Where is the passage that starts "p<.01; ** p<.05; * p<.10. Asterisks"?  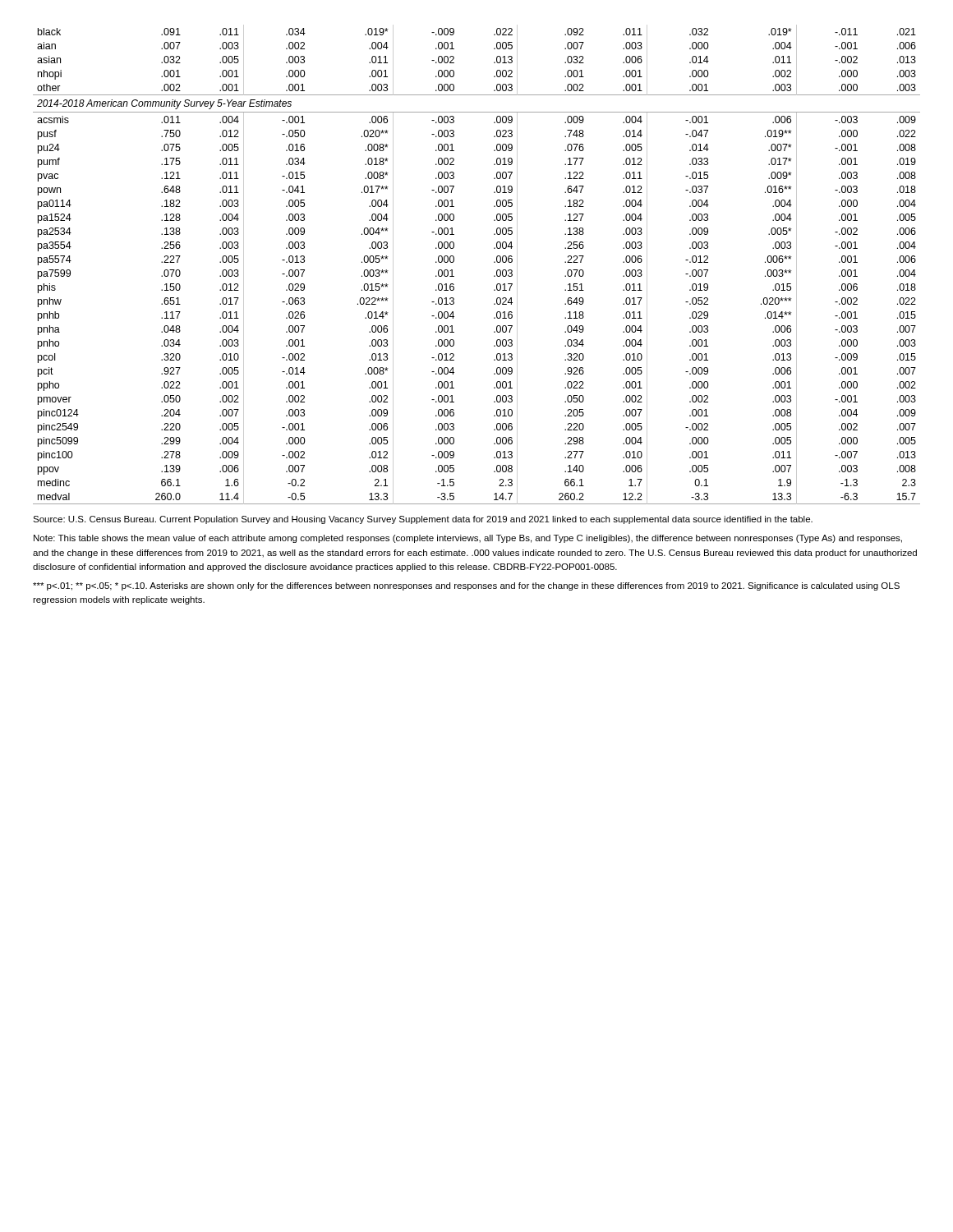coord(466,593)
